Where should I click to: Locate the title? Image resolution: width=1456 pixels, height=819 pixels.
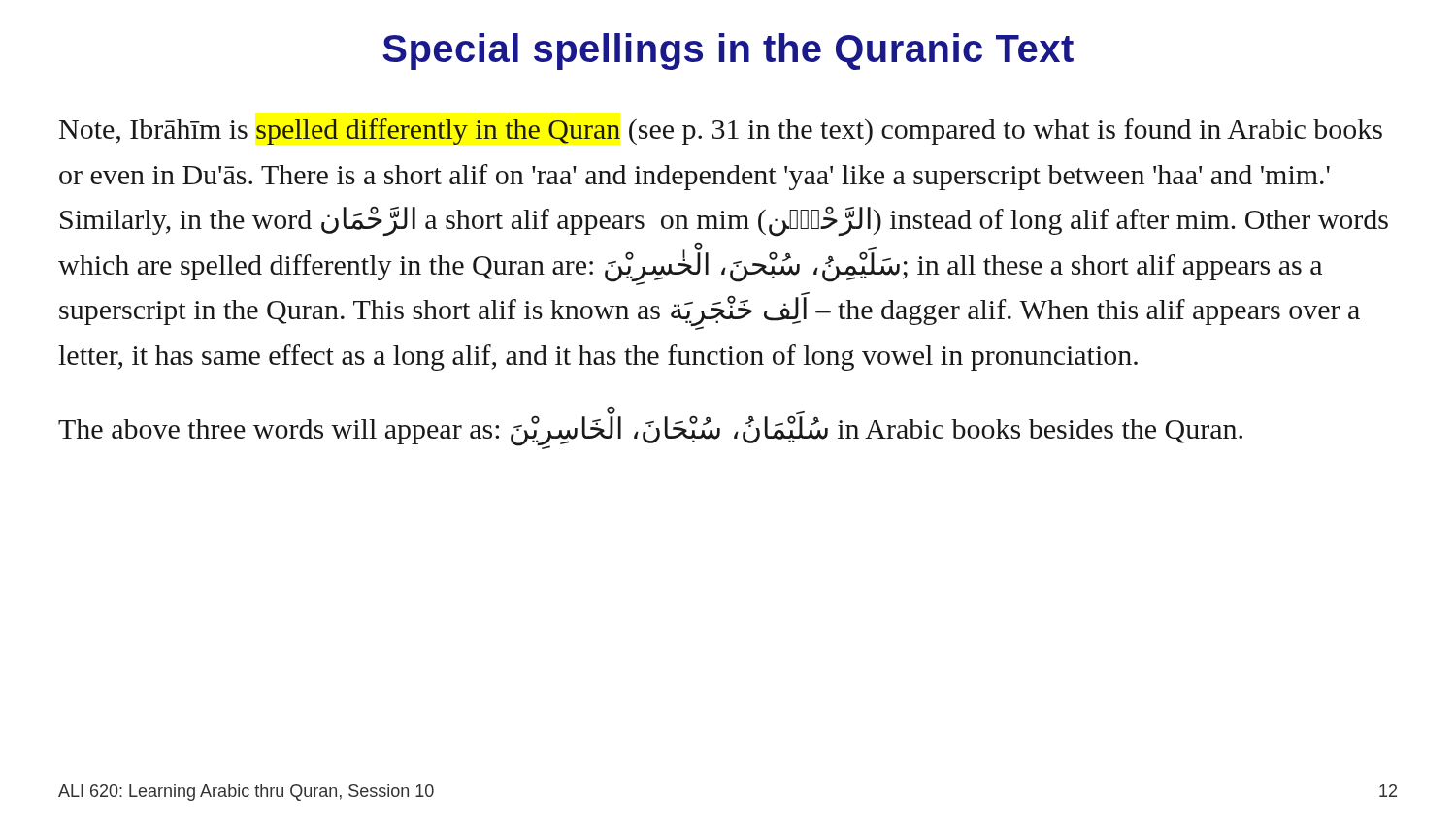pyautogui.click(x=728, y=49)
